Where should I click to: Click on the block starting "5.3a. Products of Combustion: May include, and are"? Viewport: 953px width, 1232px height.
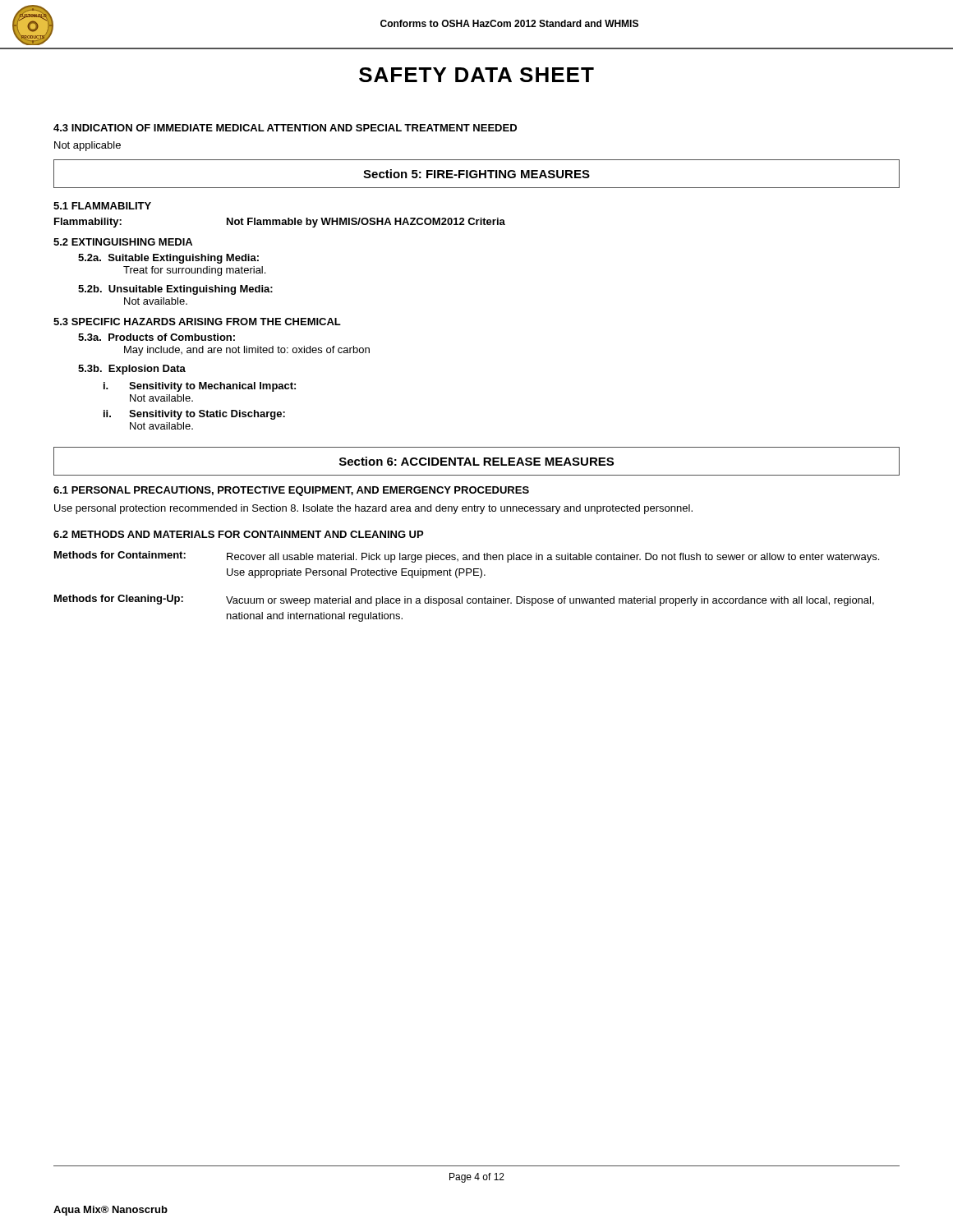[x=224, y=343]
